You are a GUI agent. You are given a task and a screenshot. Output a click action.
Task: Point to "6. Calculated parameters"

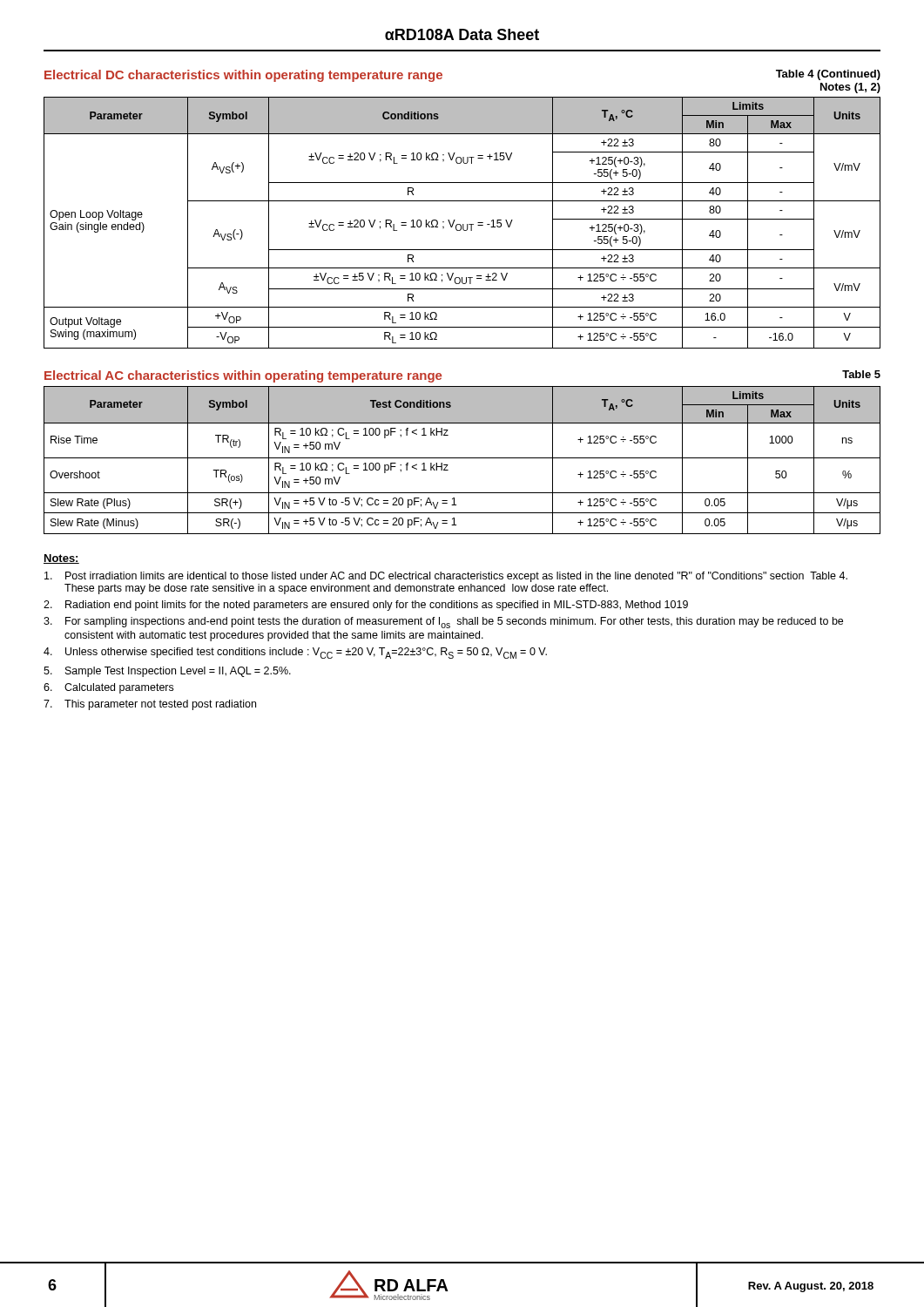(x=108, y=688)
